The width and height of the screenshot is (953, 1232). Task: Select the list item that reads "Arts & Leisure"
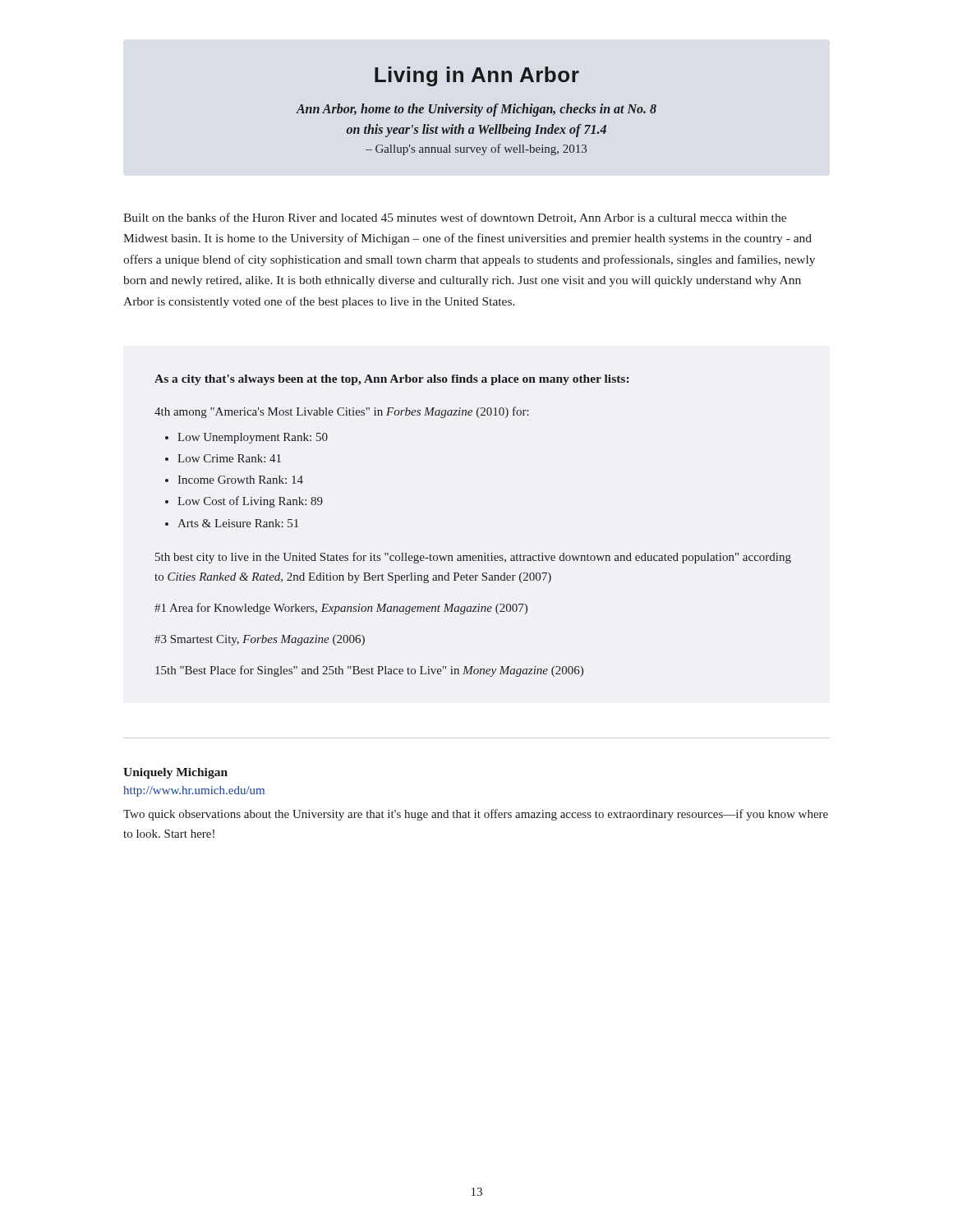(238, 523)
